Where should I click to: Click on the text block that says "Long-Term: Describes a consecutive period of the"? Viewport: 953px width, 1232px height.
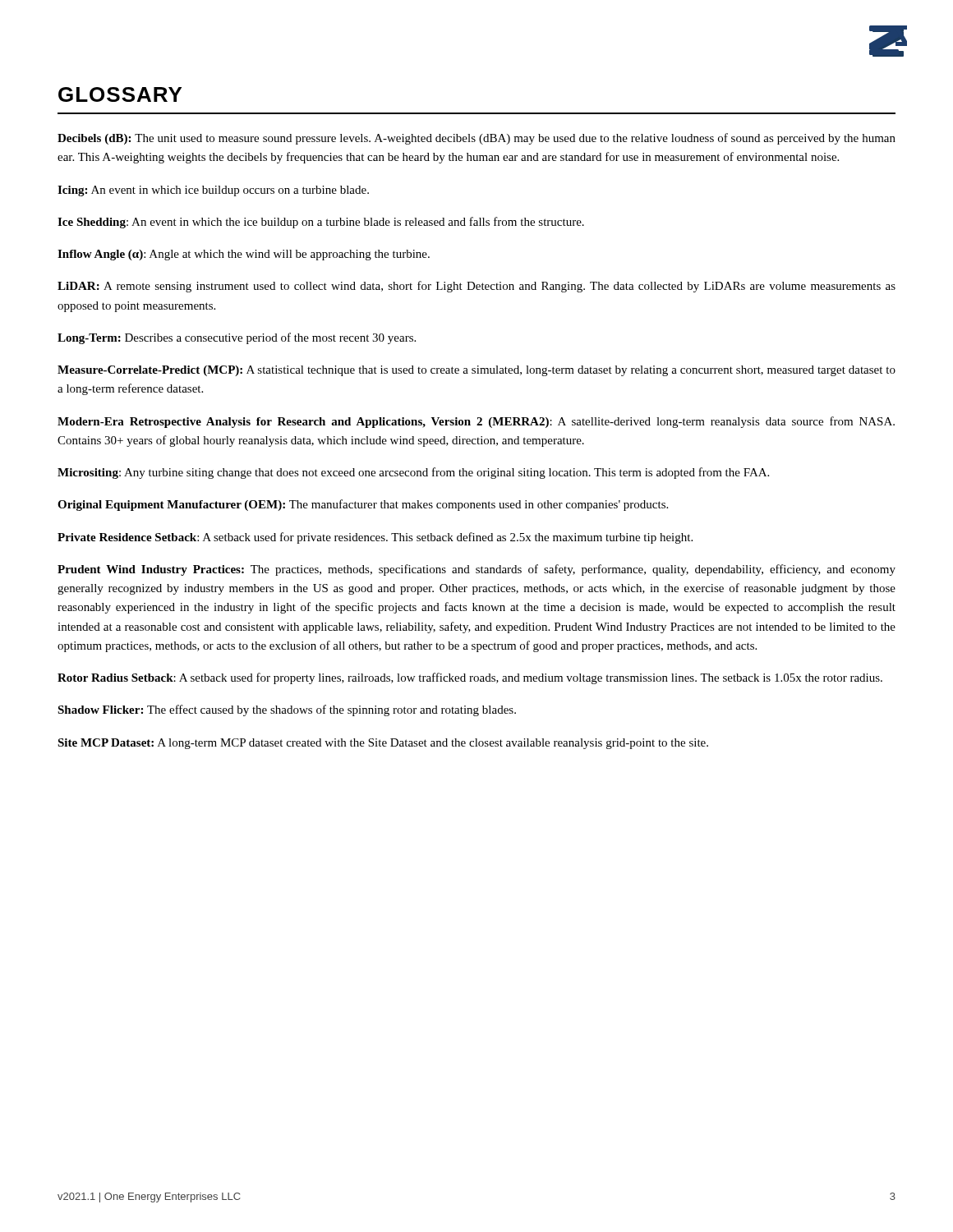tap(237, 337)
